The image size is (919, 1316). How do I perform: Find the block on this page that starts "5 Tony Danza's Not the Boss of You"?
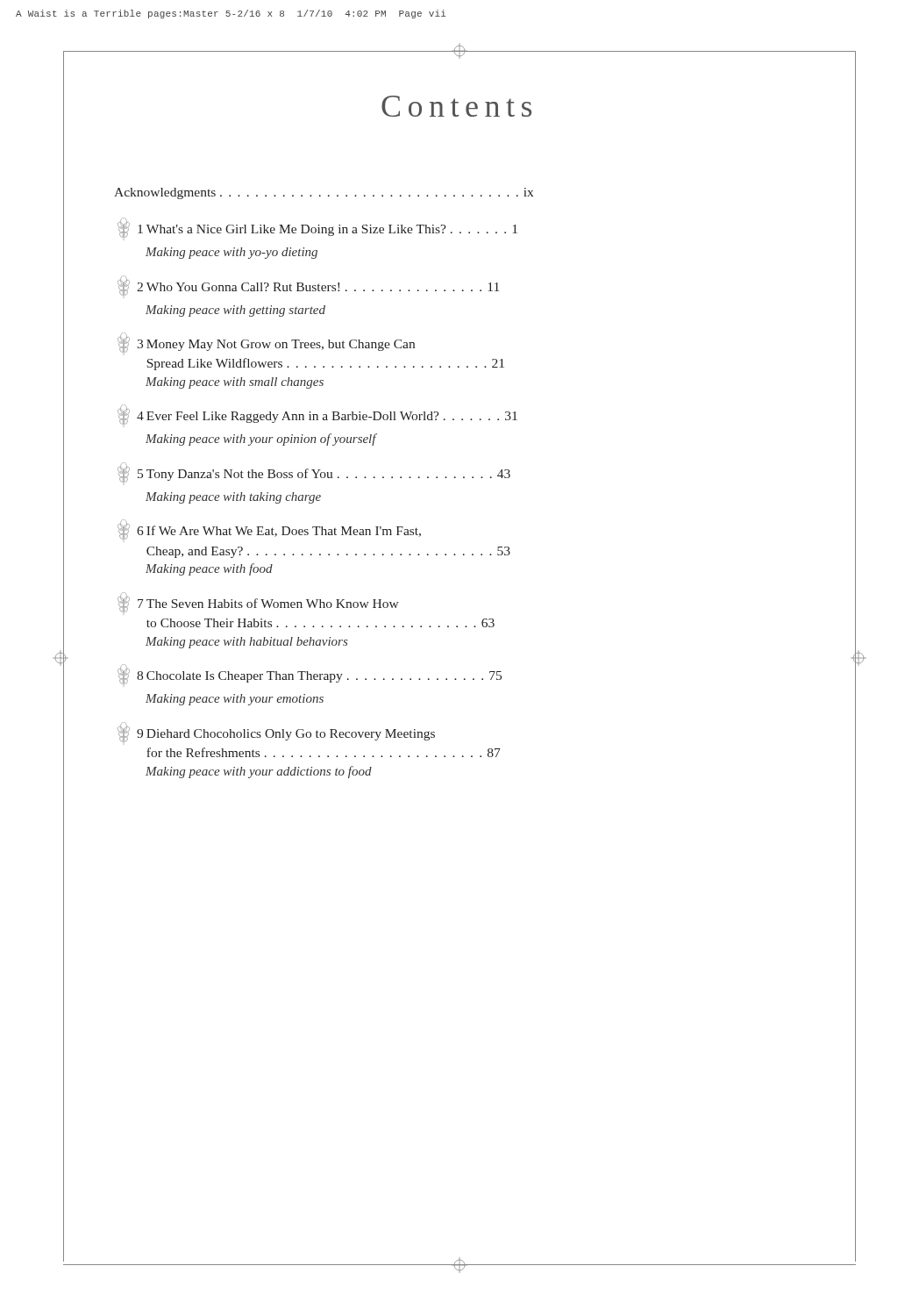tap(474, 485)
